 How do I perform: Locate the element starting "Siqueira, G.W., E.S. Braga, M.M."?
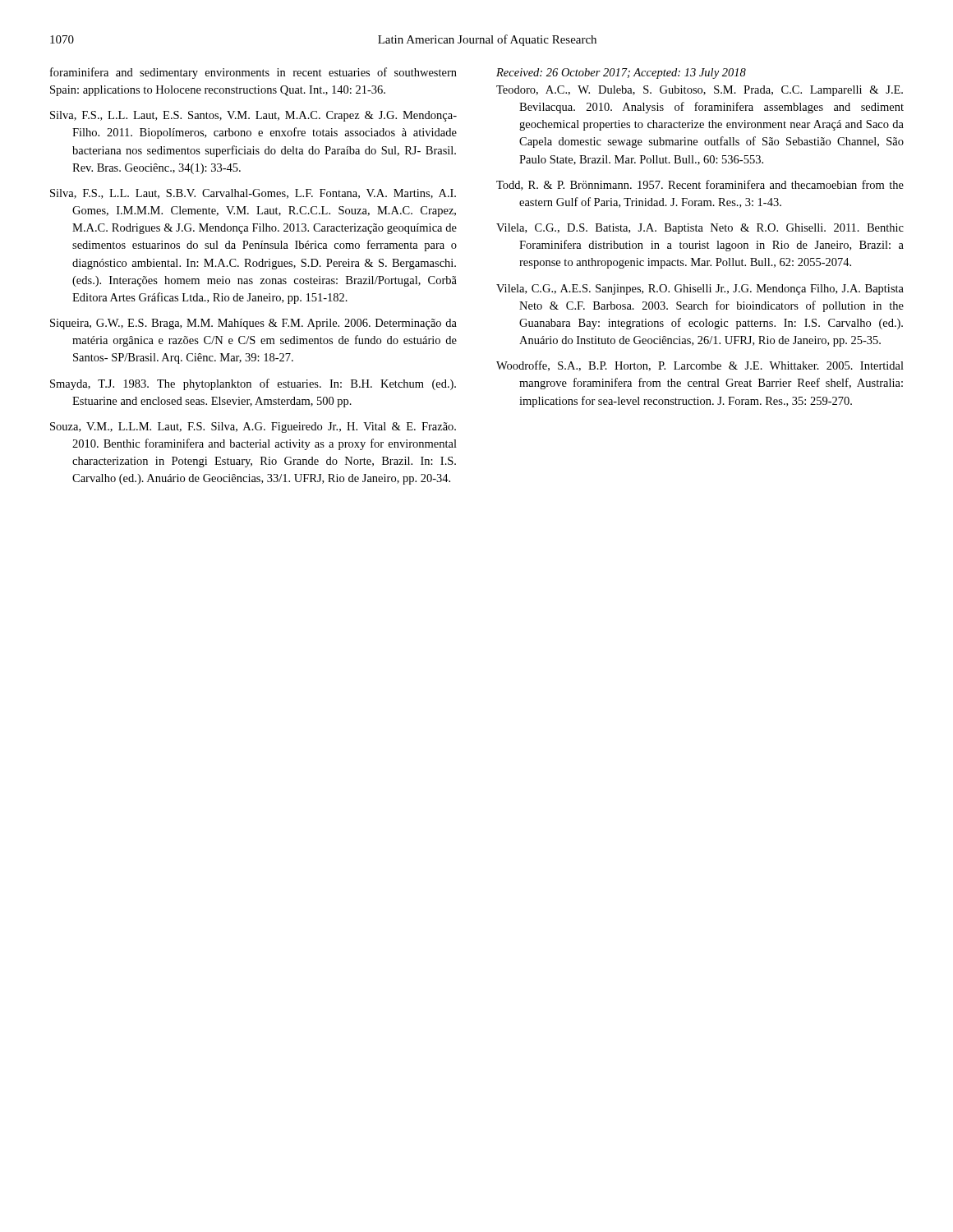pos(253,340)
